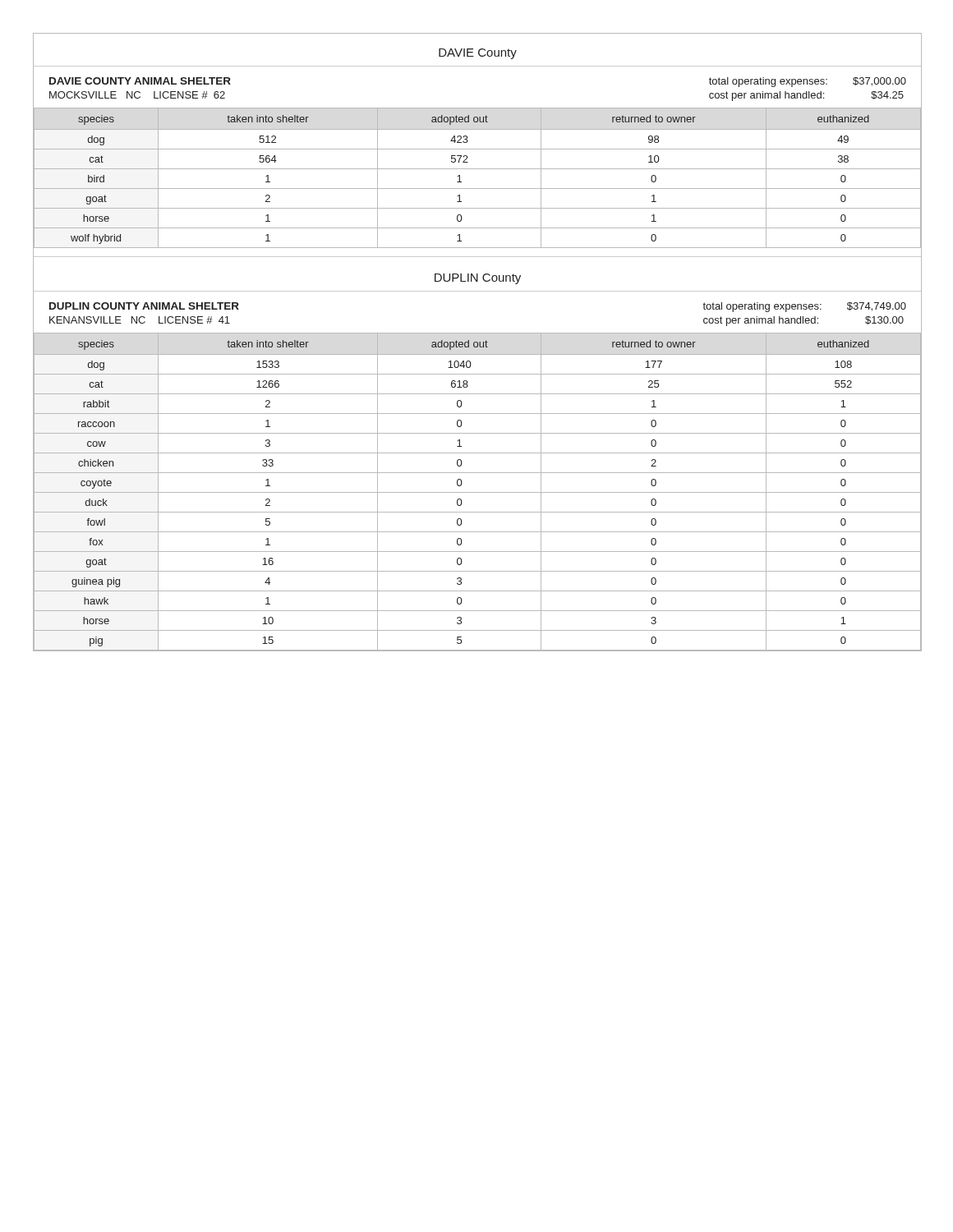
Task: Select the region starting "total operating expenses: $374,749.00"
Action: [x=804, y=306]
